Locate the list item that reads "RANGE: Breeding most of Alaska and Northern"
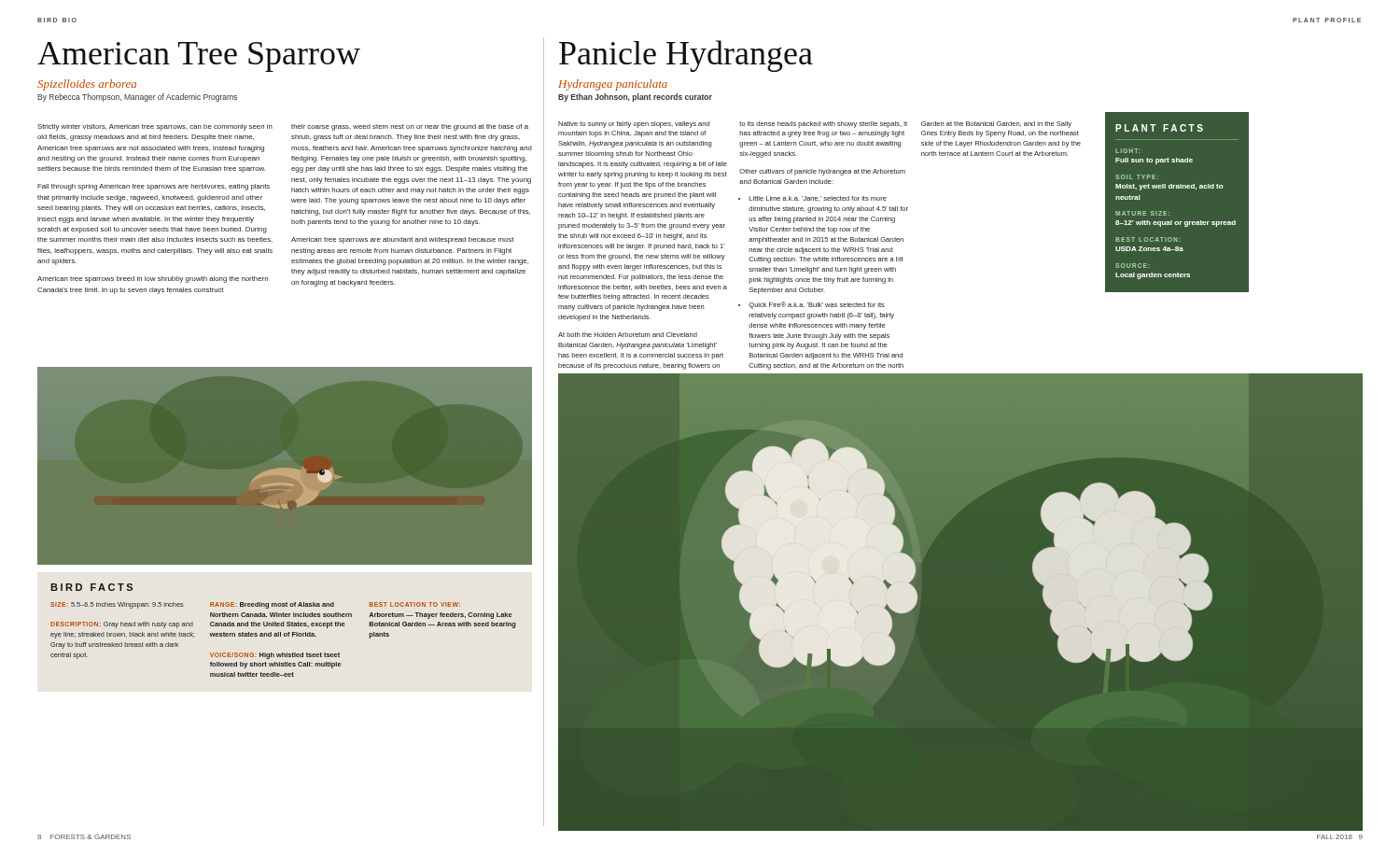This screenshot has height=856, width=1400. pyautogui.click(x=281, y=640)
